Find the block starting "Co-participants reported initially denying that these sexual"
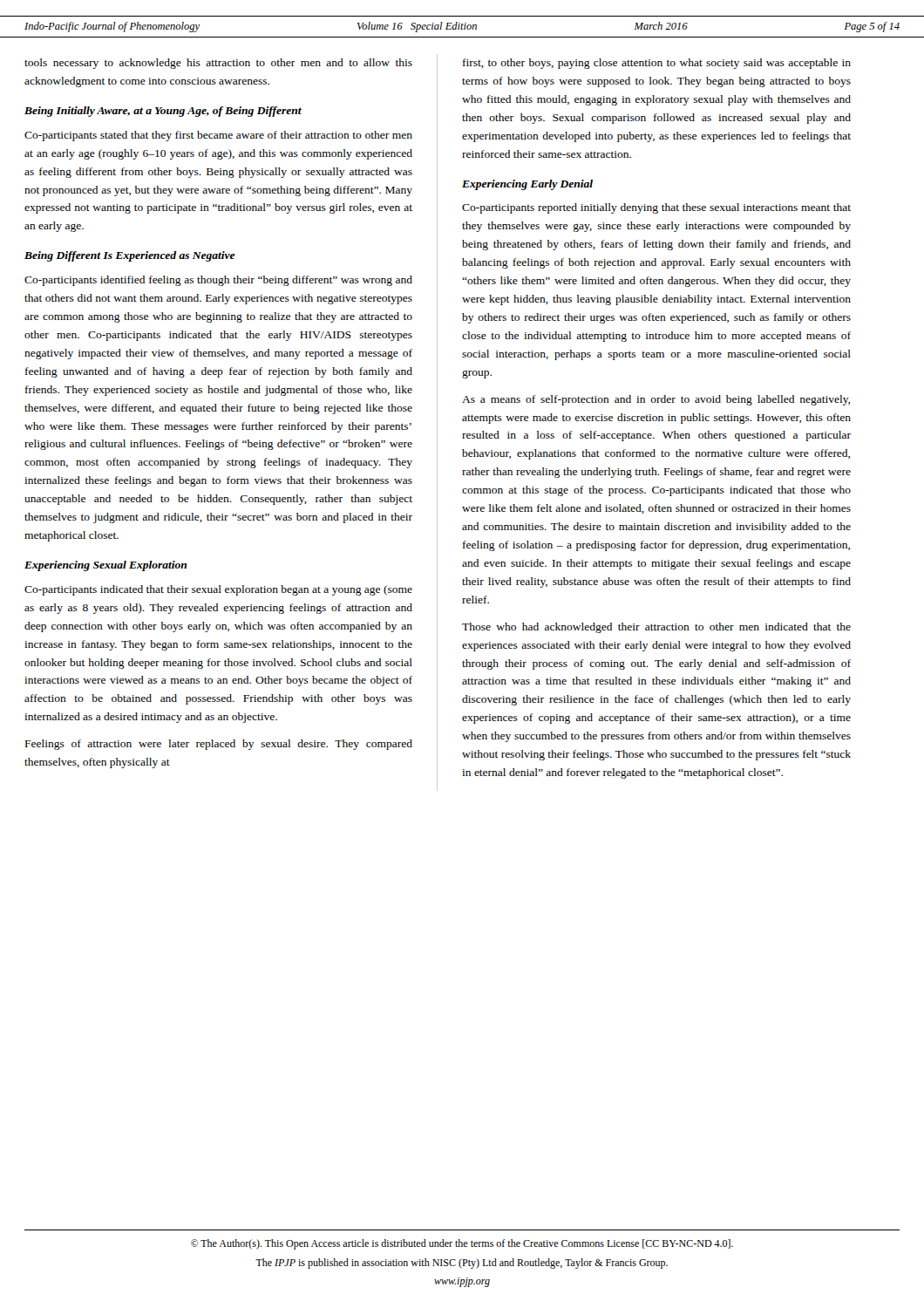Screen dimensions: 1308x924 [x=656, y=491]
